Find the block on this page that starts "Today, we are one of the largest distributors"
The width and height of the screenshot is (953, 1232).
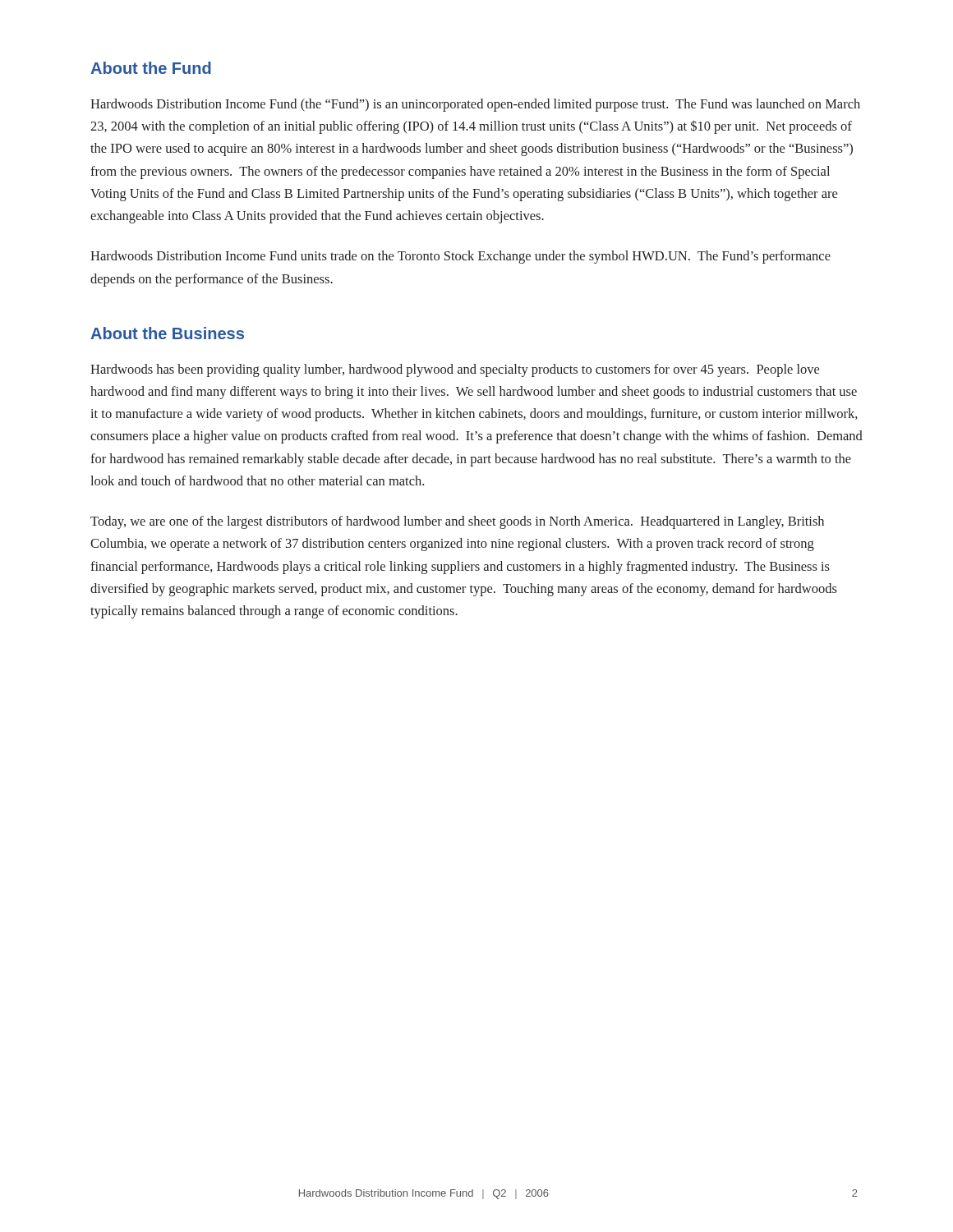tap(464, 566)
